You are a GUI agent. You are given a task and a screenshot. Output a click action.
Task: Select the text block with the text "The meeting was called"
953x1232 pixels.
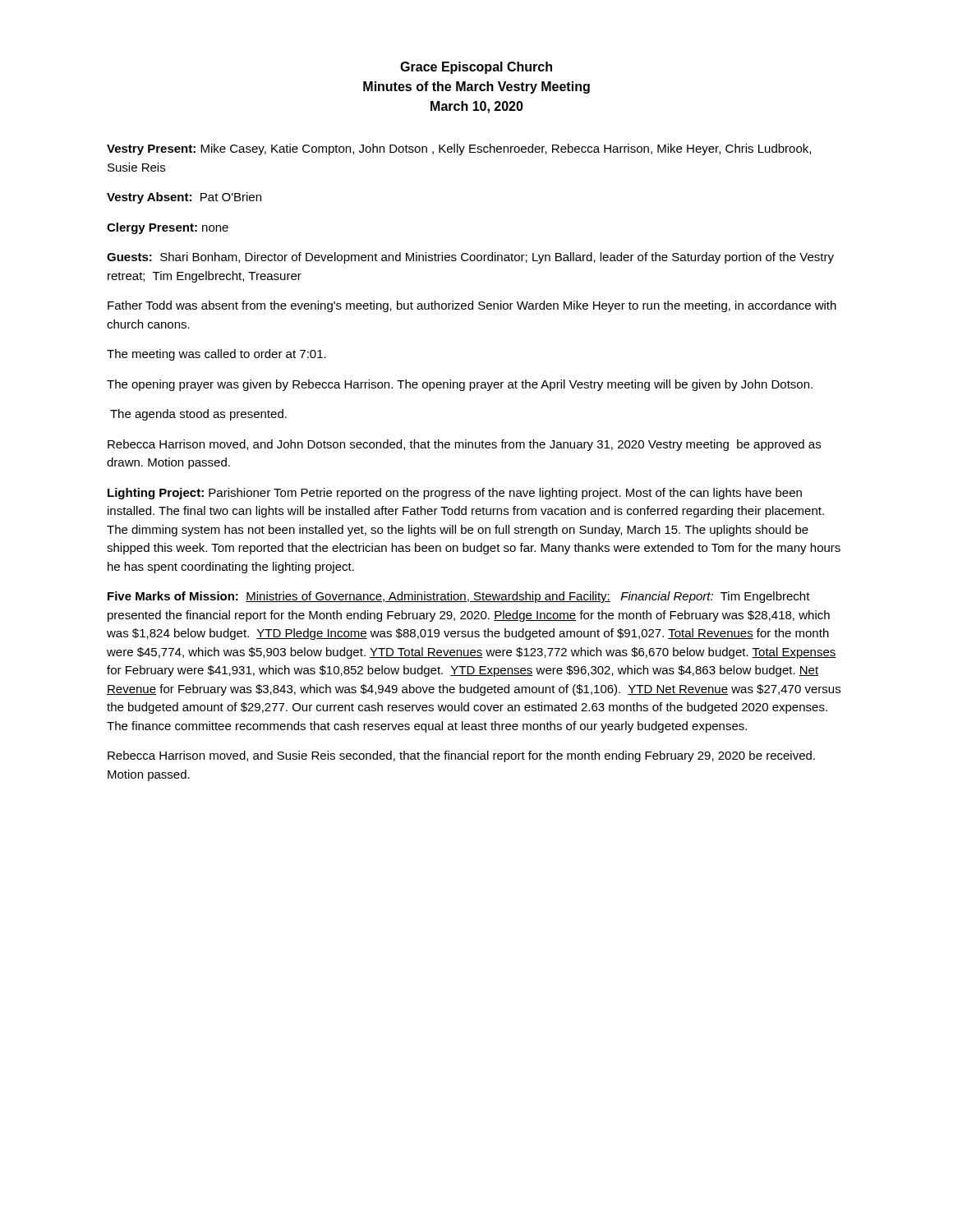(x=216, y=355)
